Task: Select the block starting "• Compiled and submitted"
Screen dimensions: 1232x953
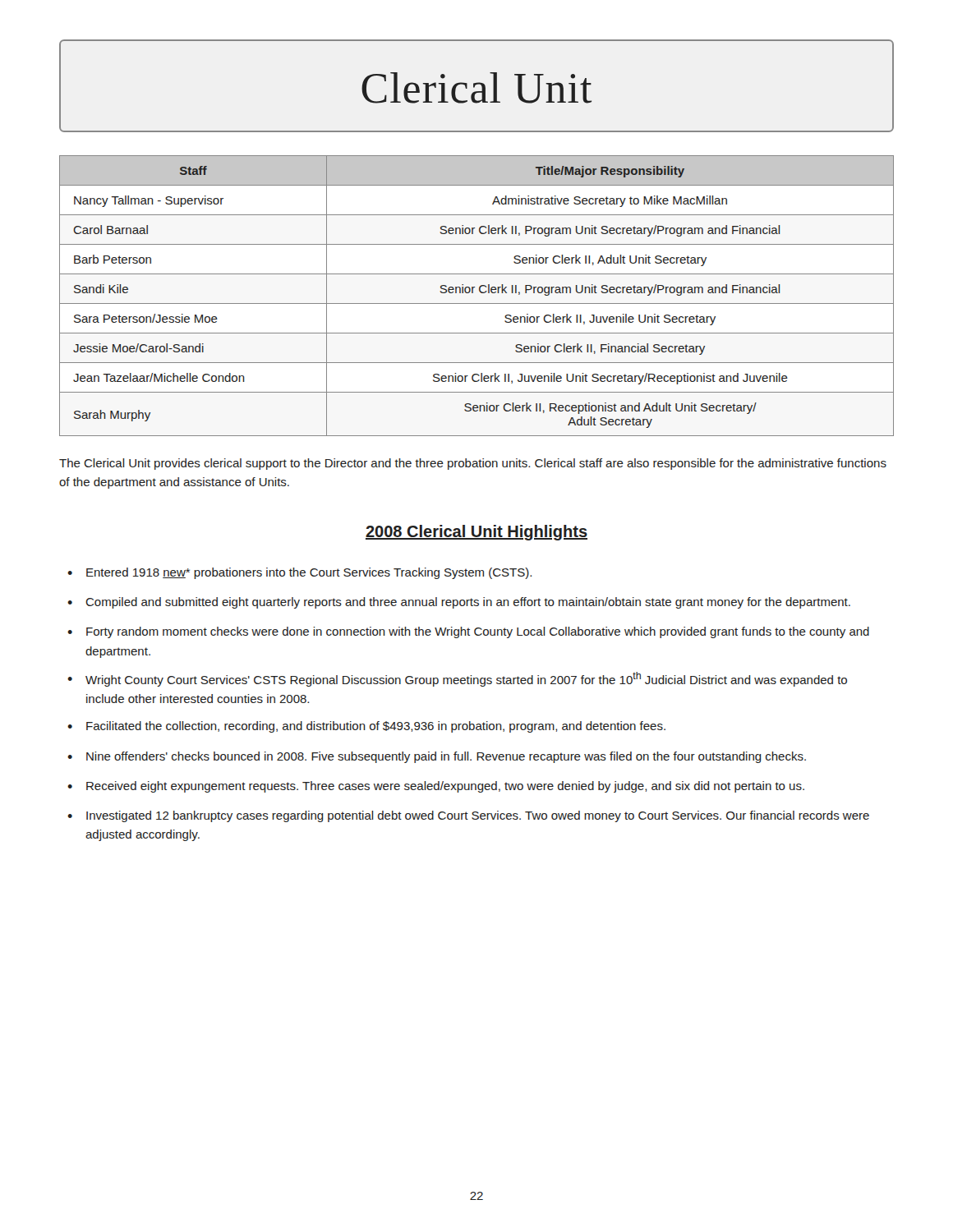Action: (x=476, y=603)
